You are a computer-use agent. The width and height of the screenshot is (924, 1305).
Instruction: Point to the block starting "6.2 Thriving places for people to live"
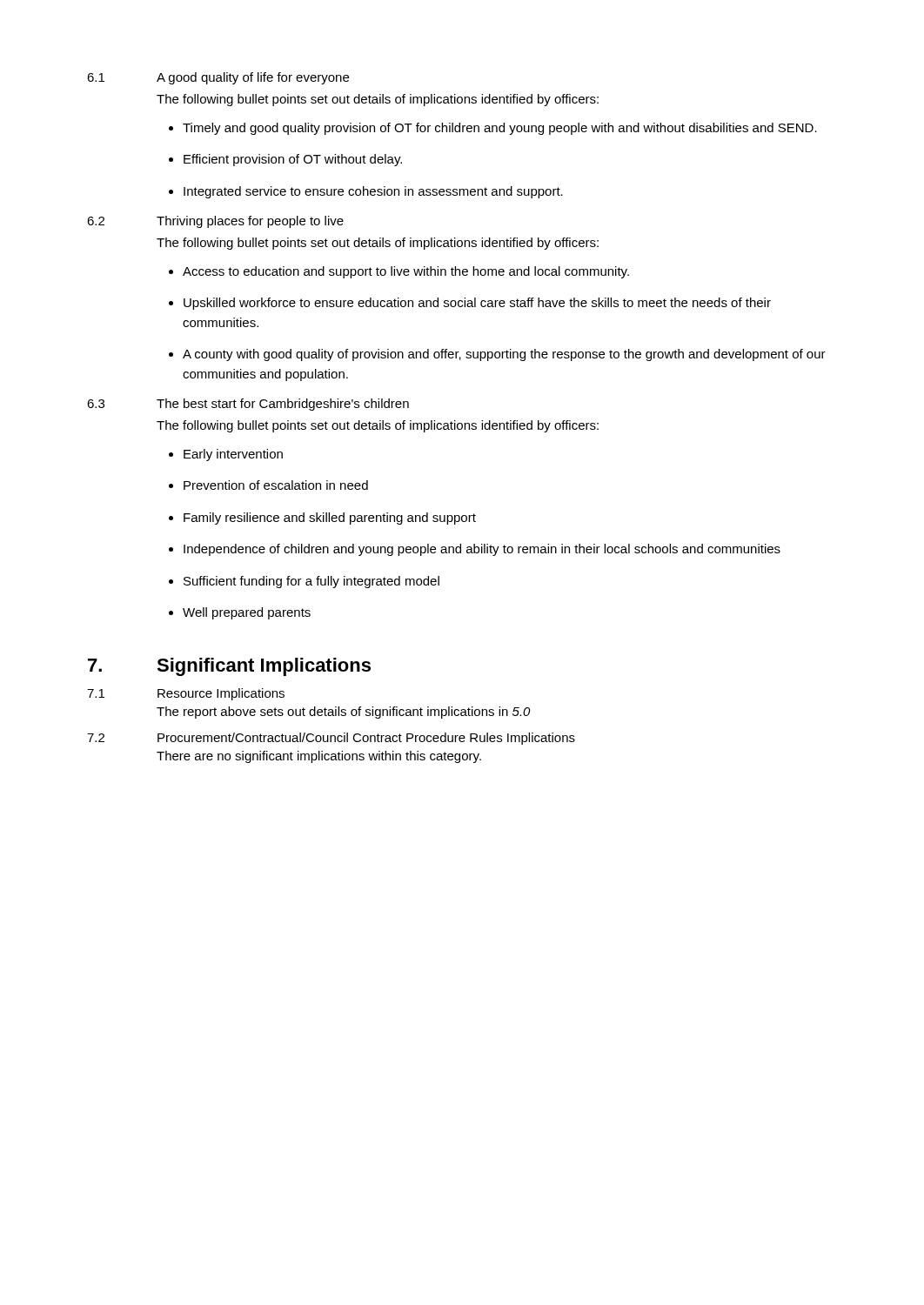215,221
